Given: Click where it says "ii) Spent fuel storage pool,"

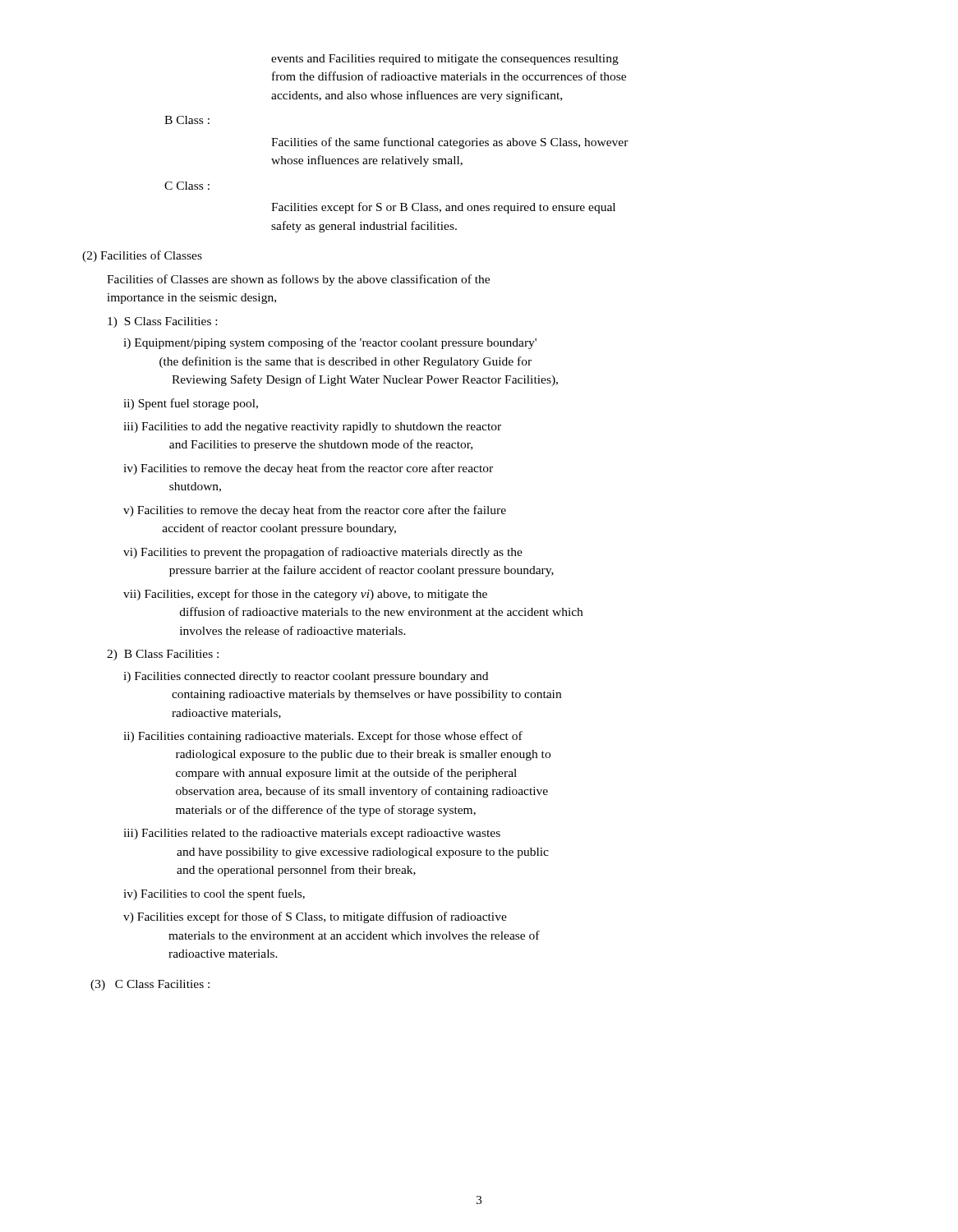Looking at the screenshot, I should (191, 402).
